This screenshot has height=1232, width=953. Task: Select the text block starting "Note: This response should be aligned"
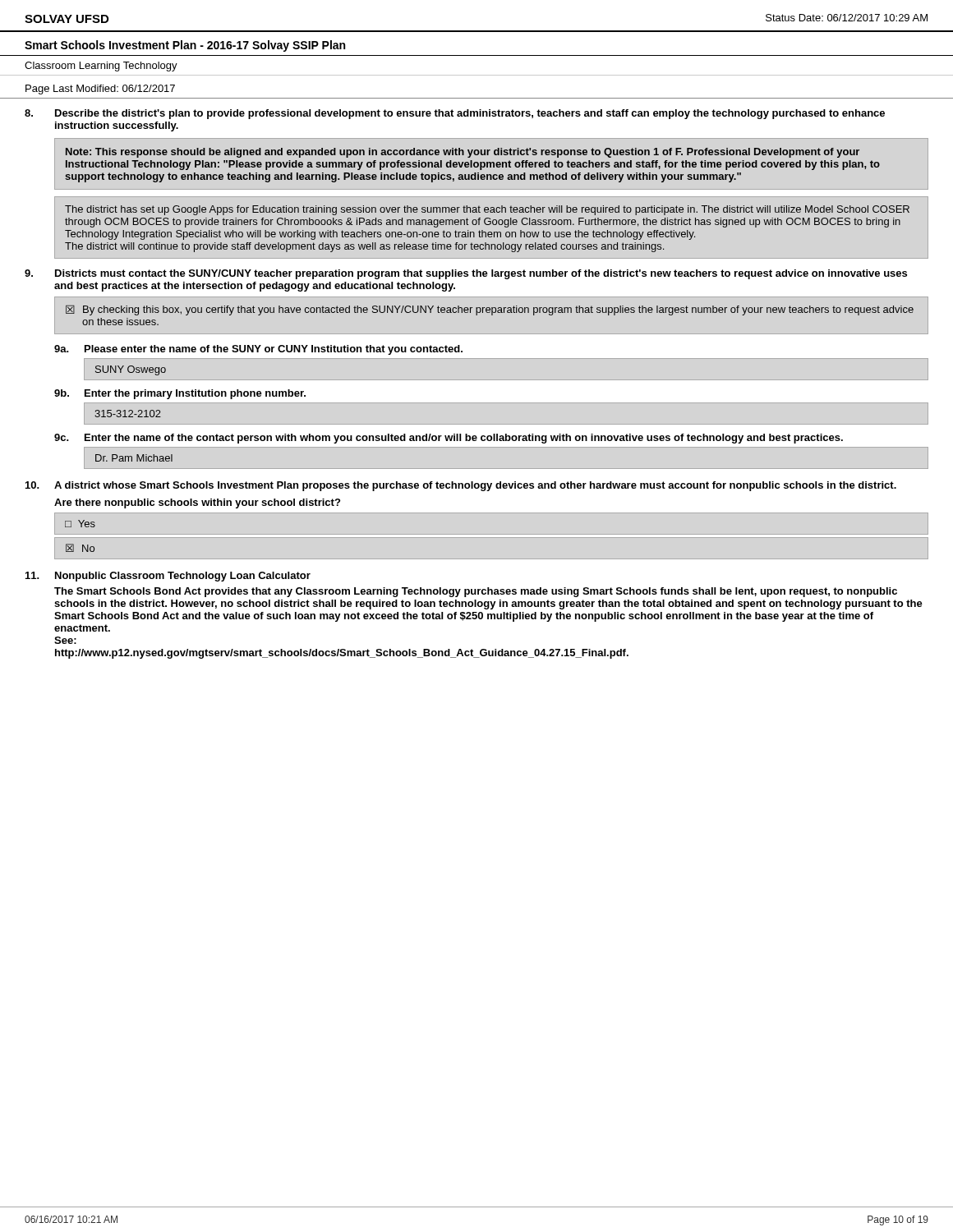coord(472,164)
